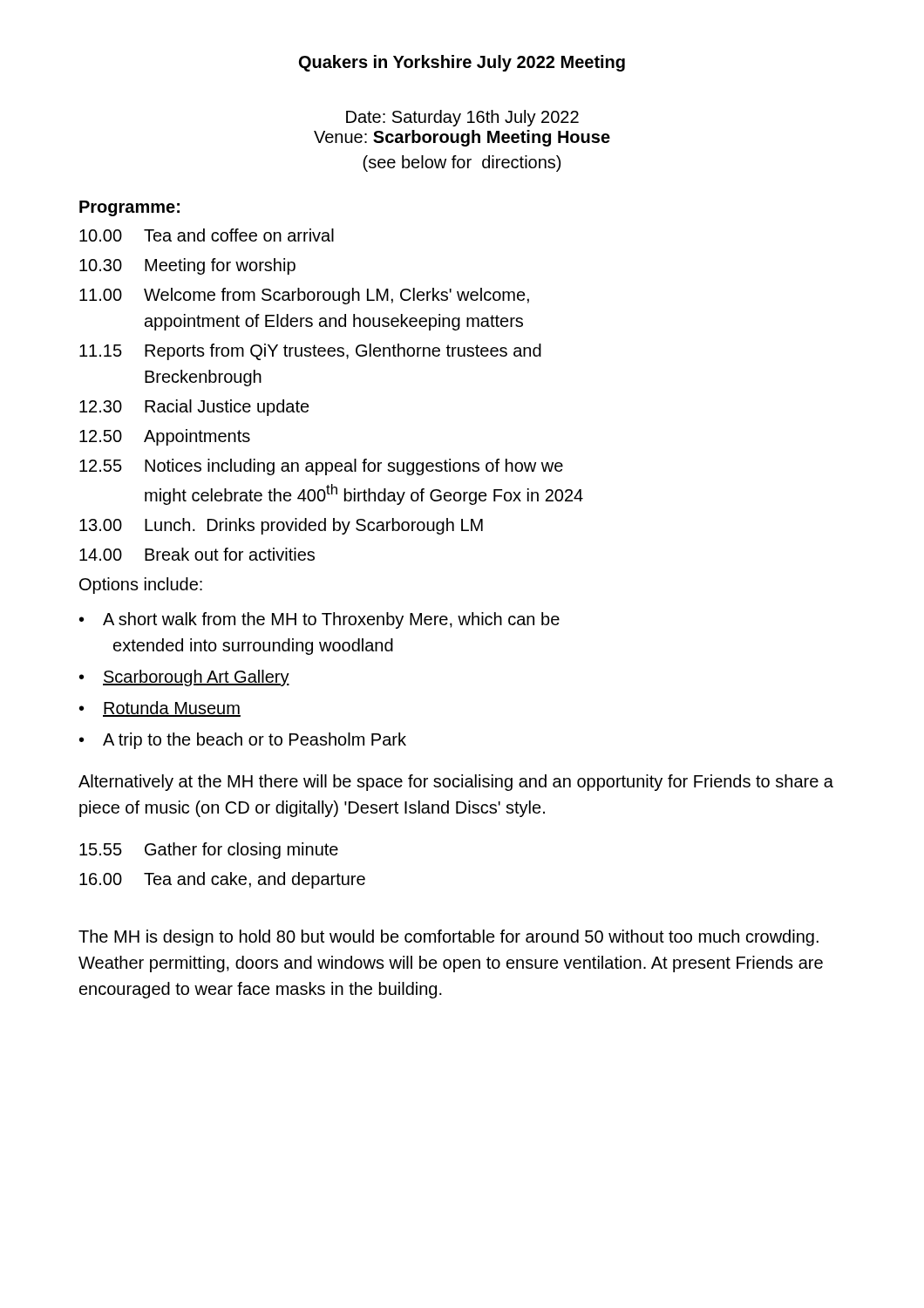Point to the block beginning "11.15 Reports from QiY"
This screenshot has height=1308, width=924.
[462, 364]
